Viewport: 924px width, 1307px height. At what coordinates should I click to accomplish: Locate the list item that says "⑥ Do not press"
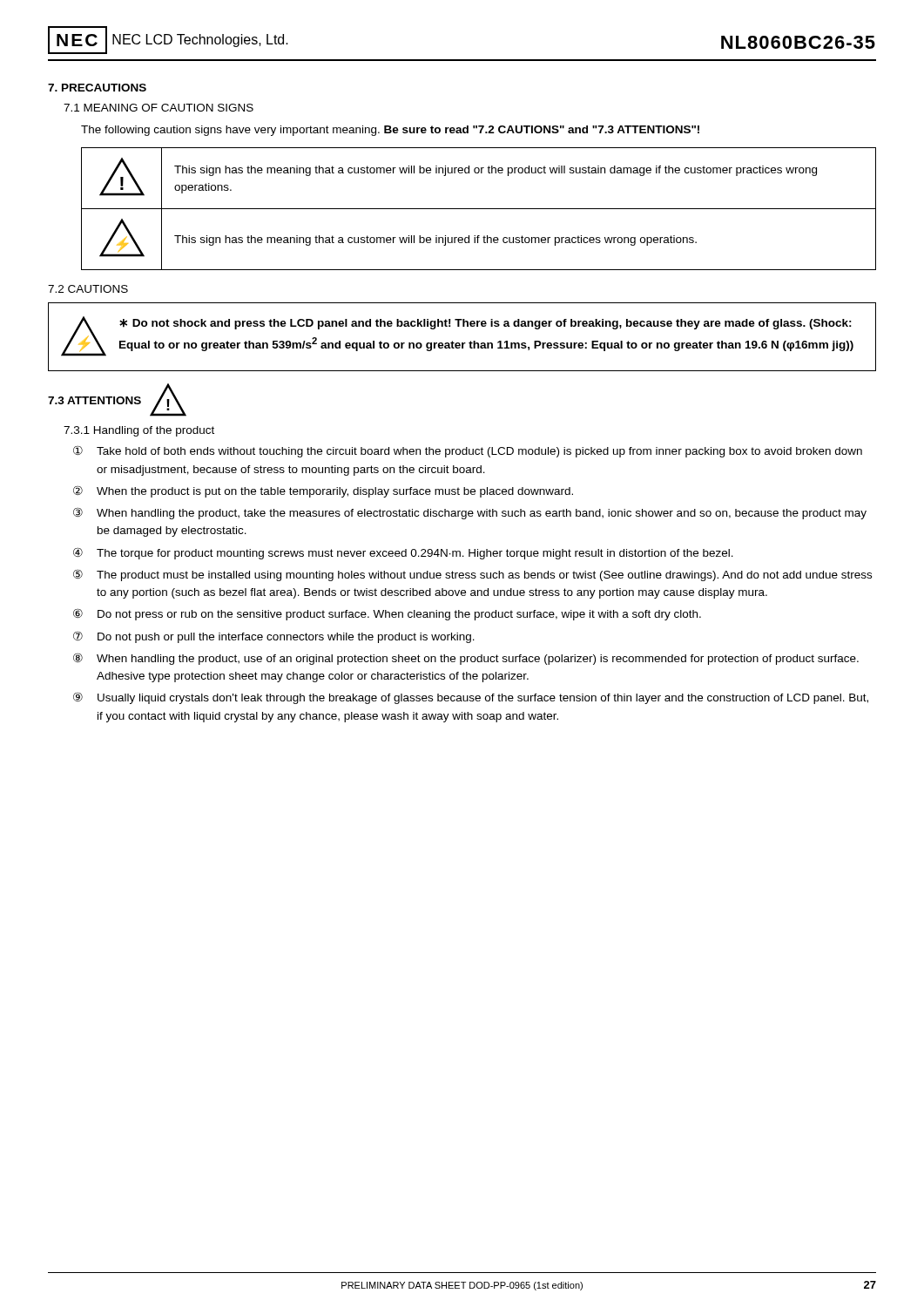(387, 615)
